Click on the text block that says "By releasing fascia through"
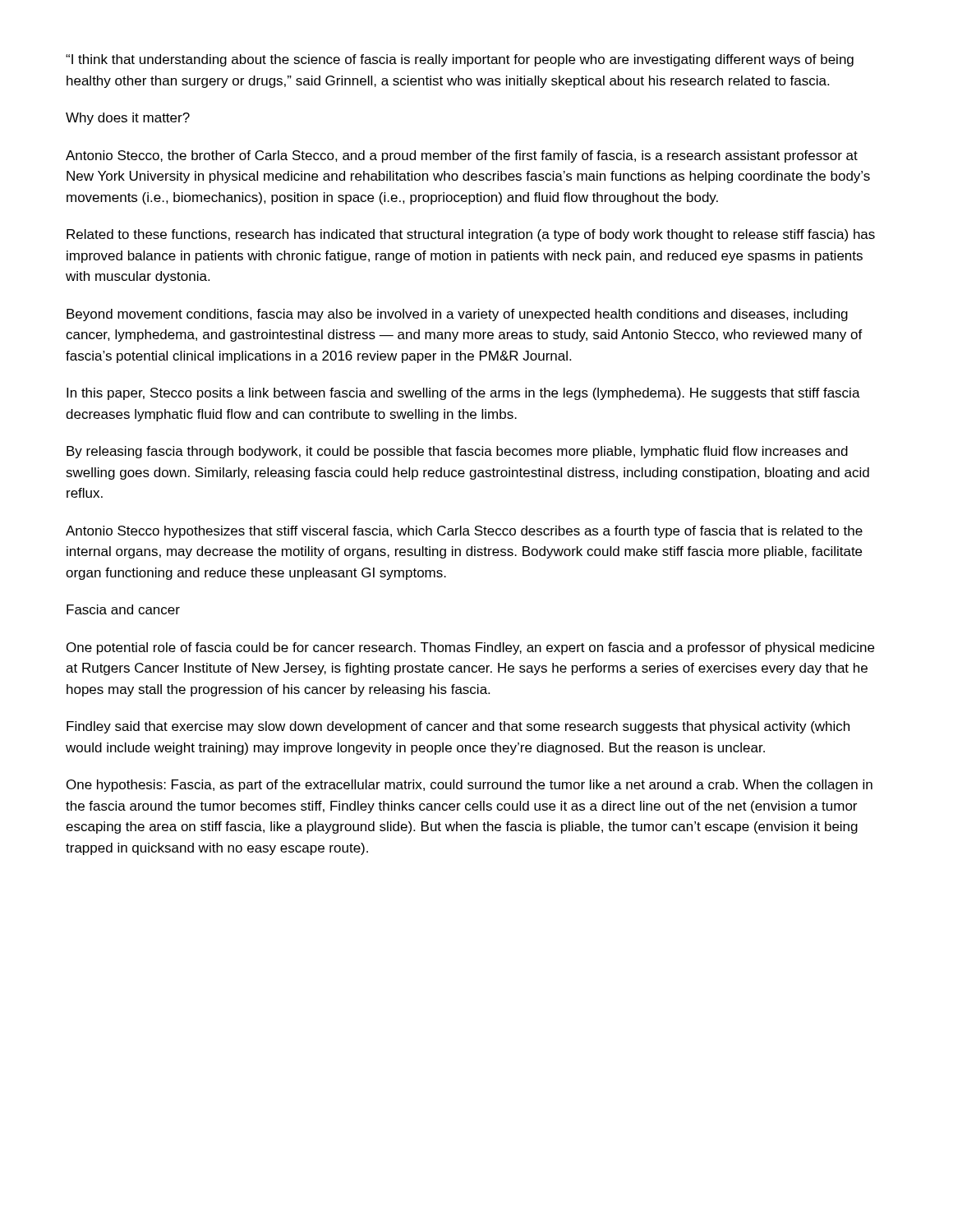 coord(468,472)
